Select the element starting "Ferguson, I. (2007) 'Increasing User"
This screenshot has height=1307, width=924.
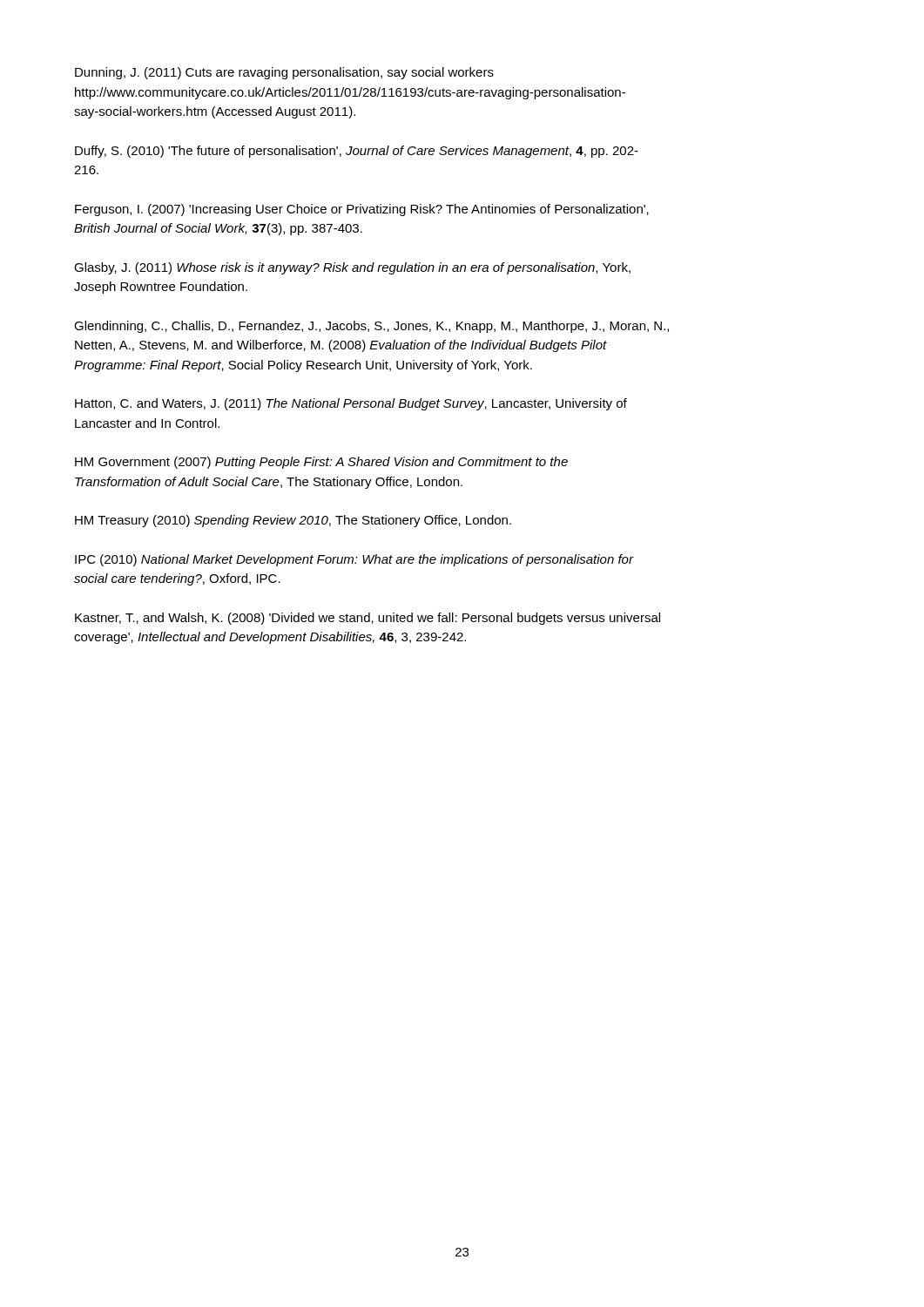coord(362,218)
